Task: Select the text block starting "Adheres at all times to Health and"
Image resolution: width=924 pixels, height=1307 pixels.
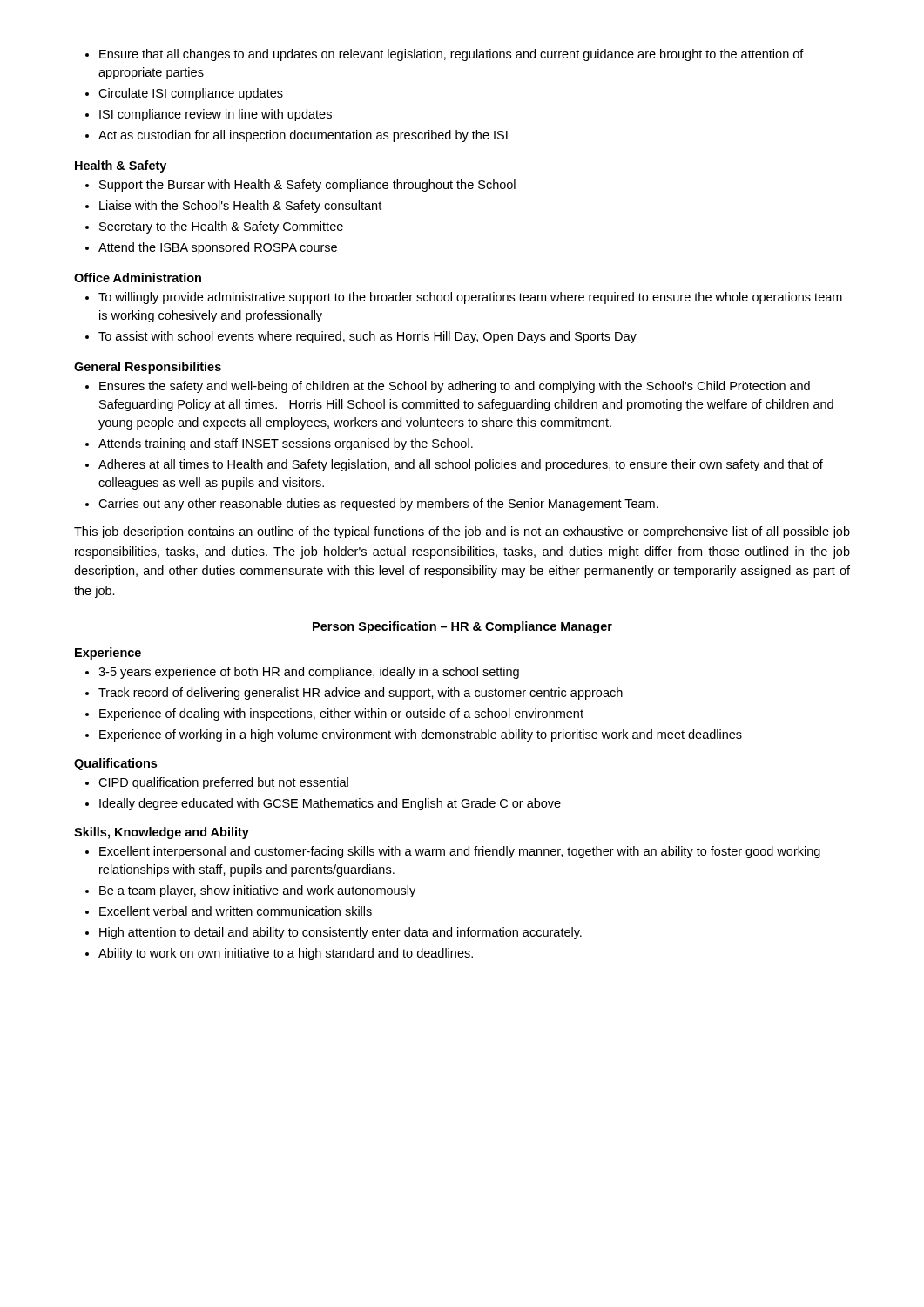Action: [474, 474]
